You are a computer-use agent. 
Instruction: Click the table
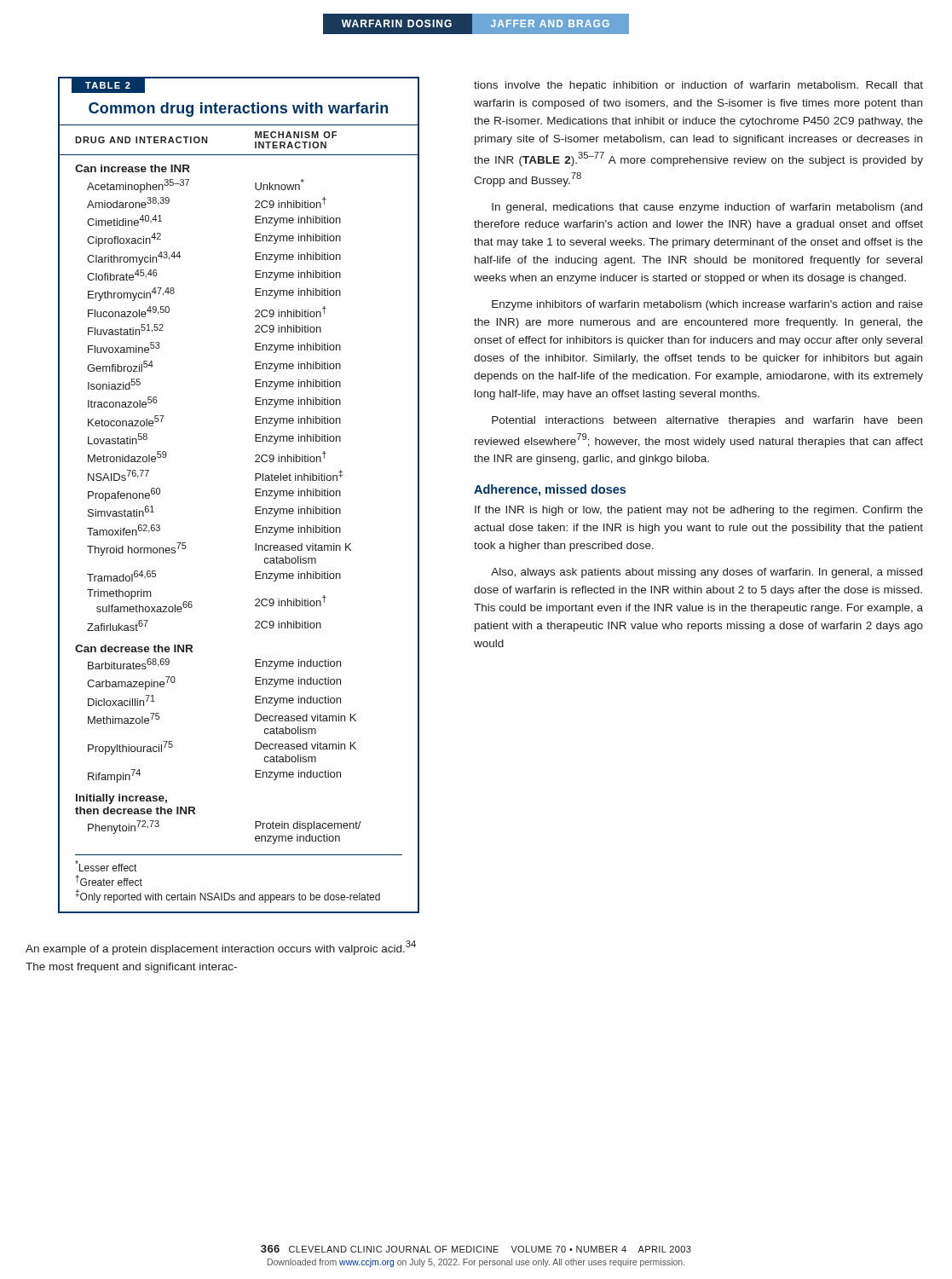pyautogui.click(x=239, y=514)
